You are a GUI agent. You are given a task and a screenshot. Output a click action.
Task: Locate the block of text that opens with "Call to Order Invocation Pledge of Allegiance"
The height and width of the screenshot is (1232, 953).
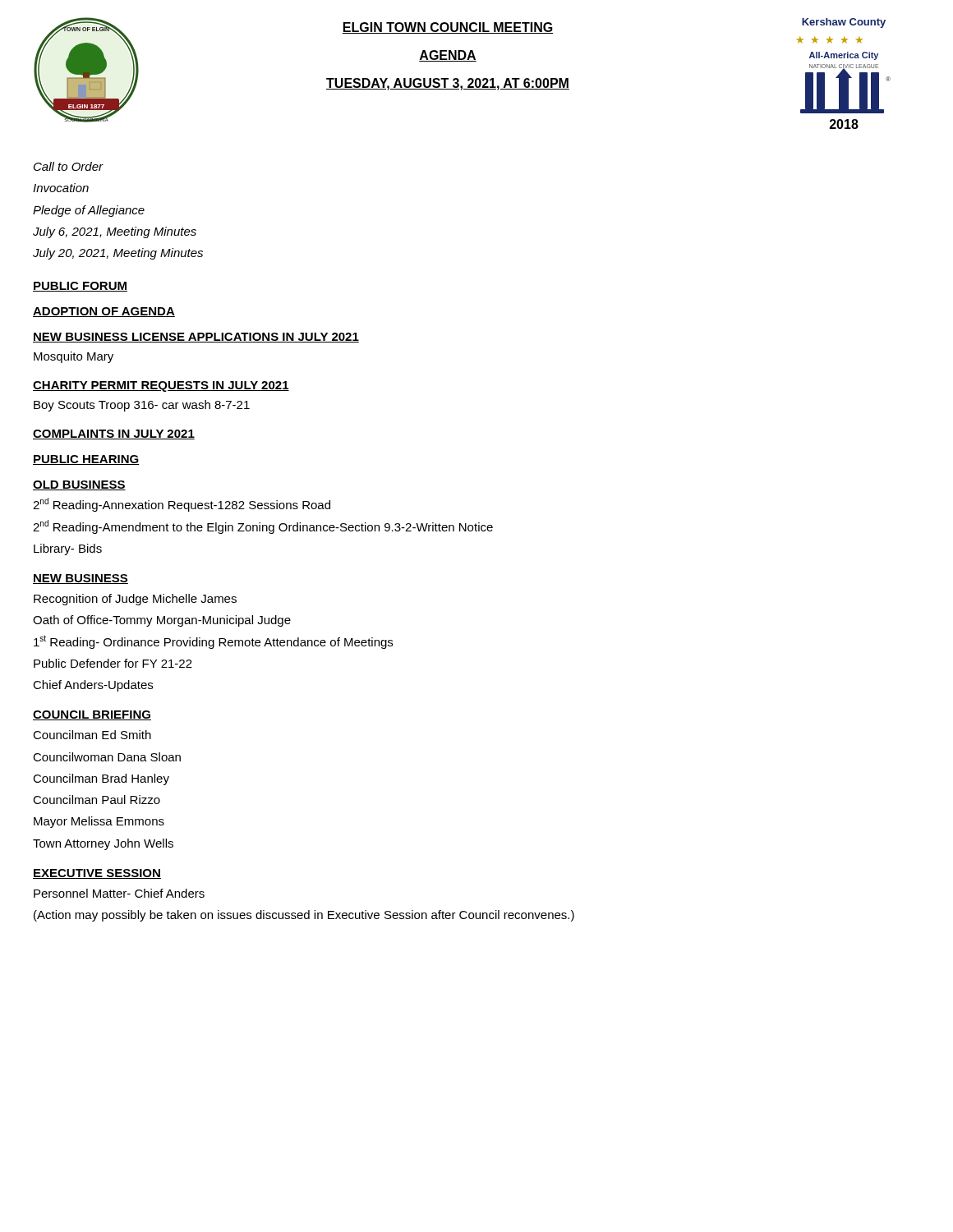click(x=118, y=209)
